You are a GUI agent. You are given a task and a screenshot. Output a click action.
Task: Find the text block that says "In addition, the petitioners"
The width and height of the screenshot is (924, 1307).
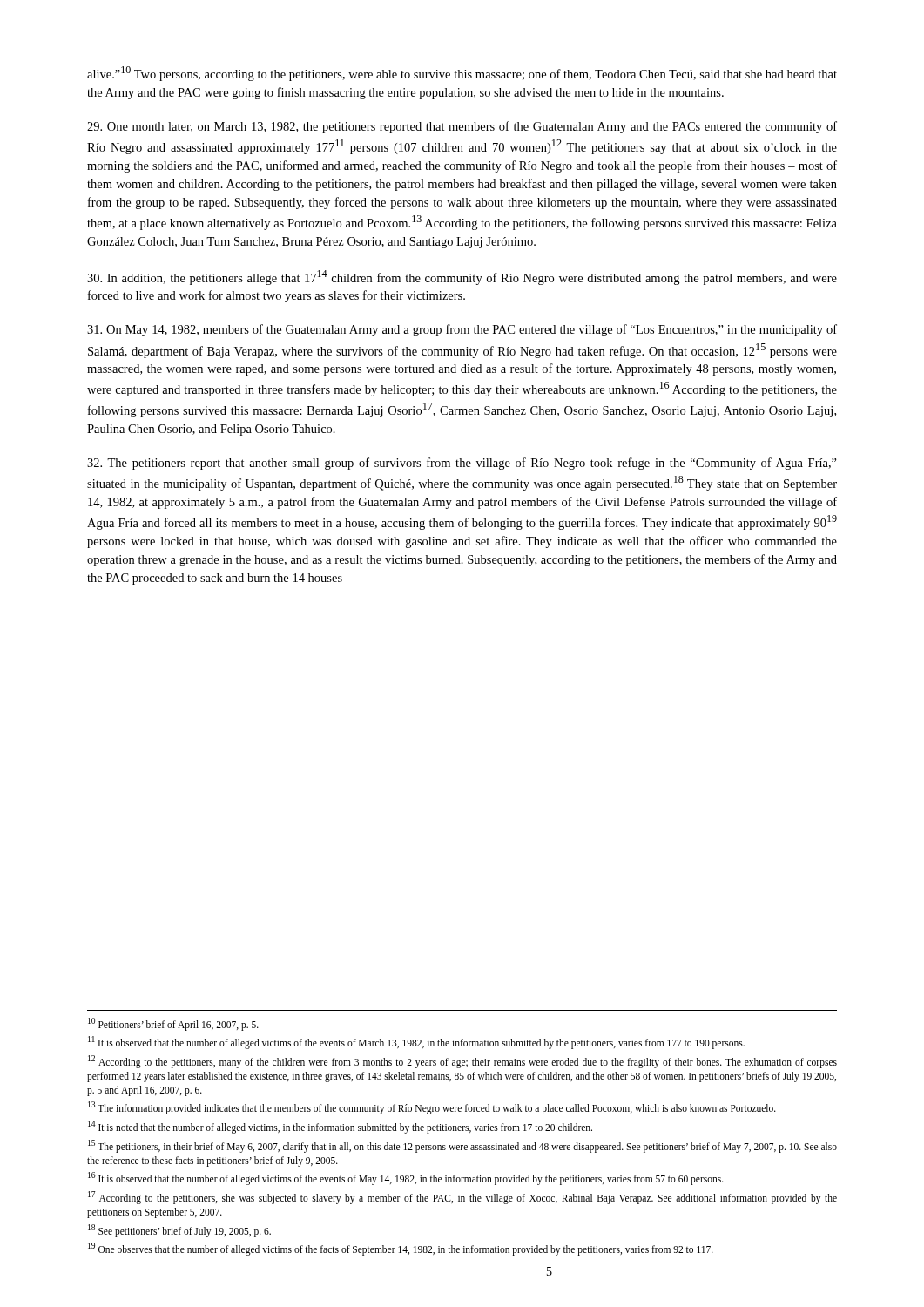pos(462,285)
